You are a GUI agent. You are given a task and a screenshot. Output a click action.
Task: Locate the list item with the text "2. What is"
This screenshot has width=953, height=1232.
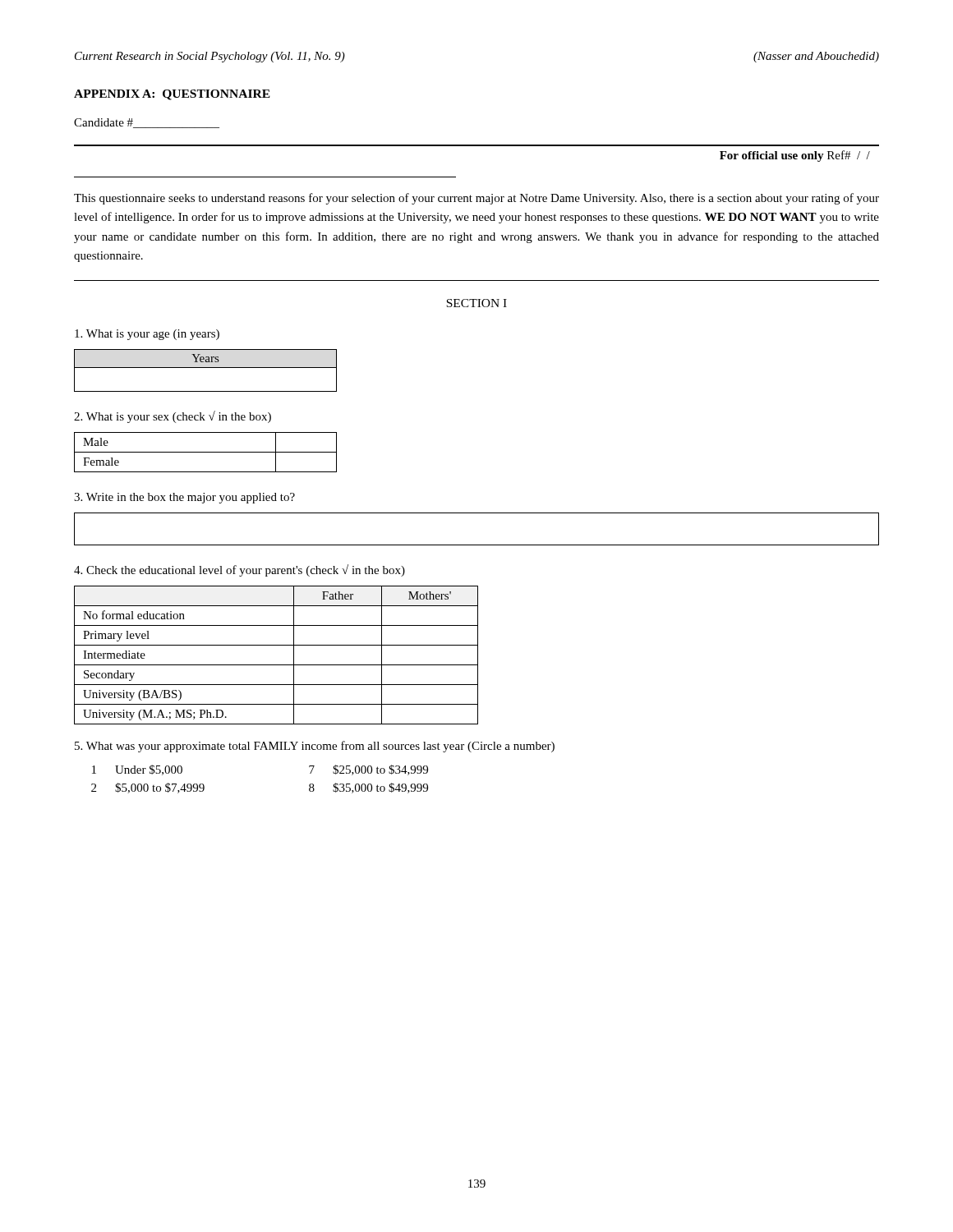tap(173, 416)
